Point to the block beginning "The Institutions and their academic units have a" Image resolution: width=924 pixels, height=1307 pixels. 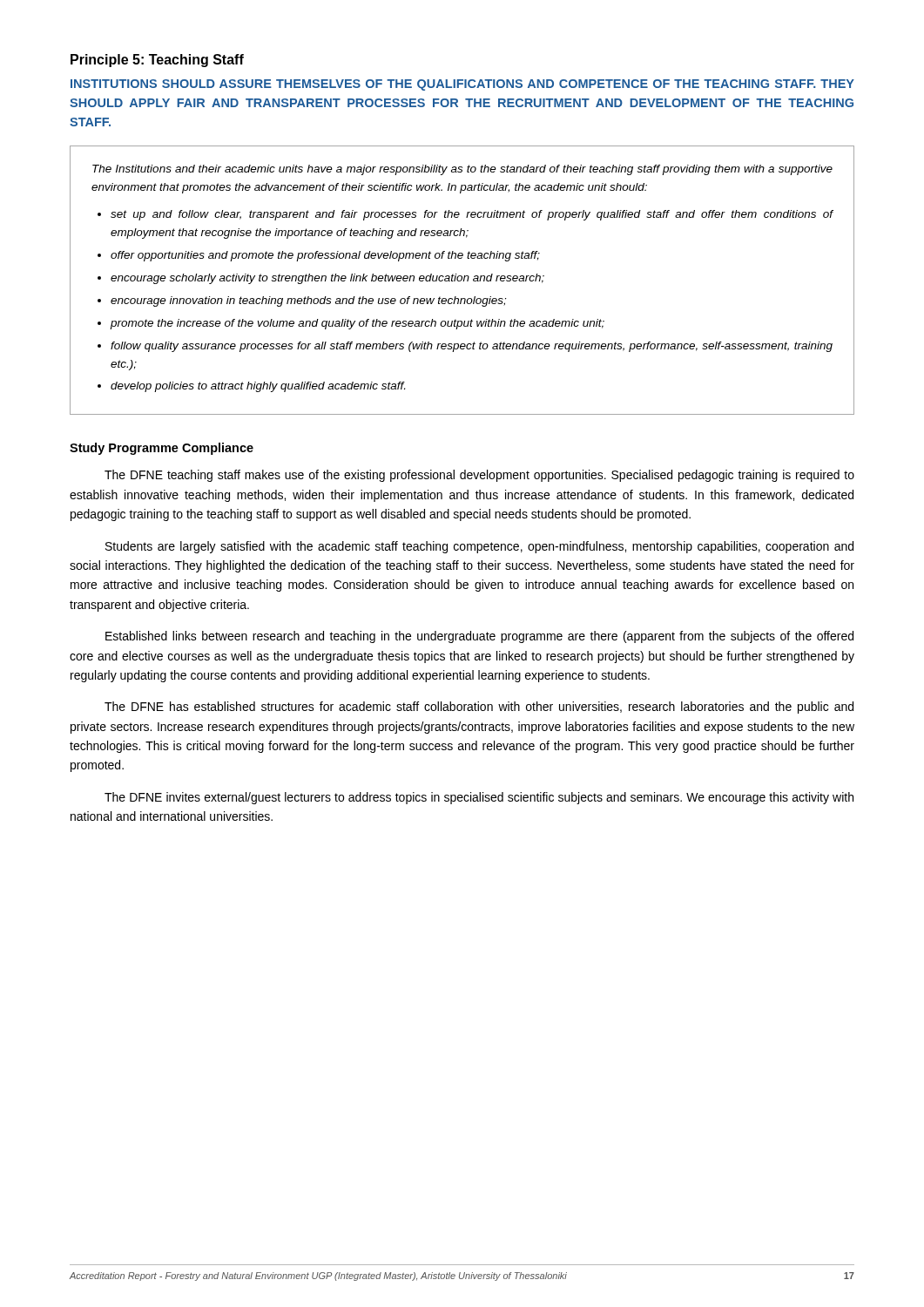click(462, 279)
